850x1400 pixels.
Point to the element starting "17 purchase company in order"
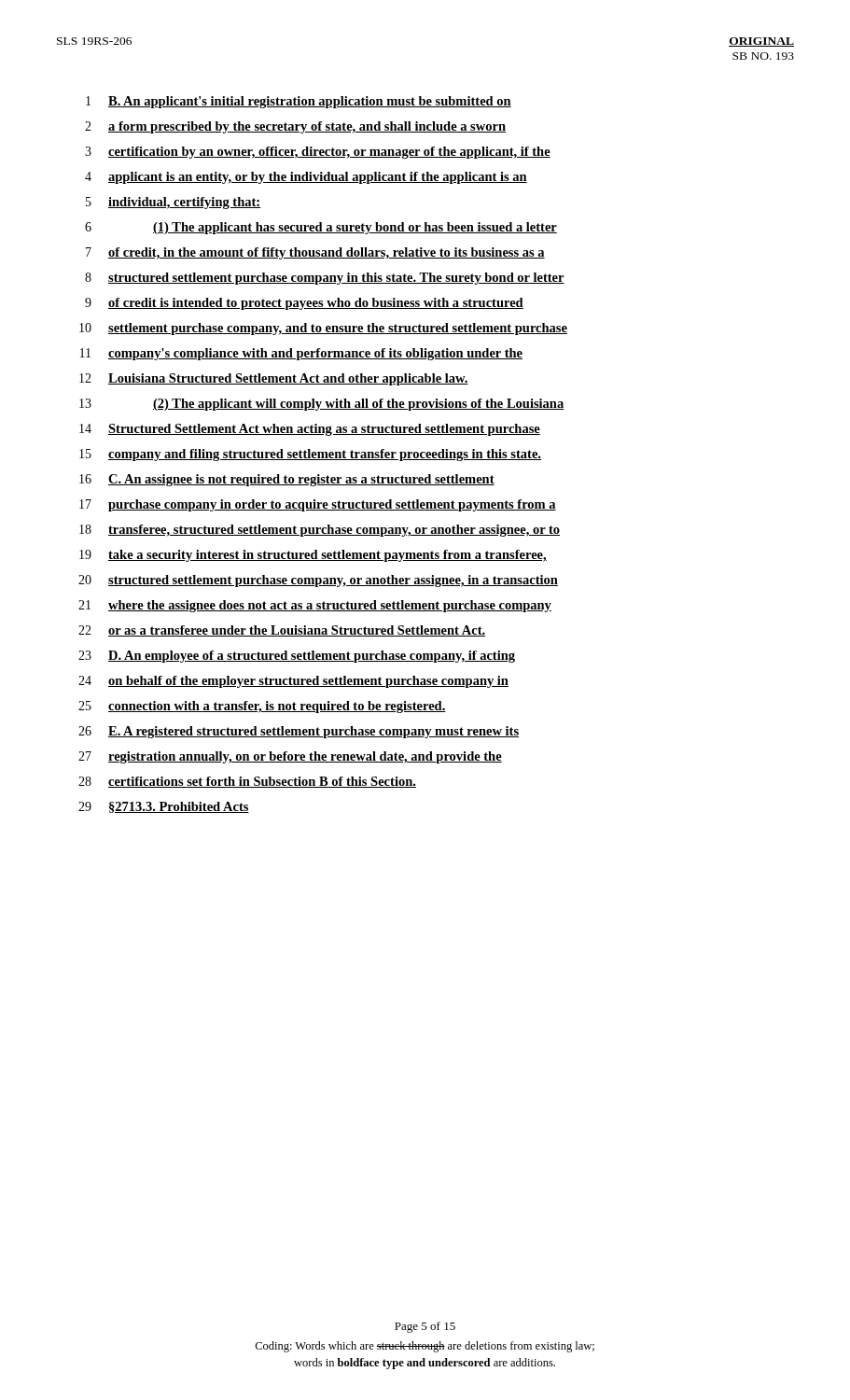point(425,504)
